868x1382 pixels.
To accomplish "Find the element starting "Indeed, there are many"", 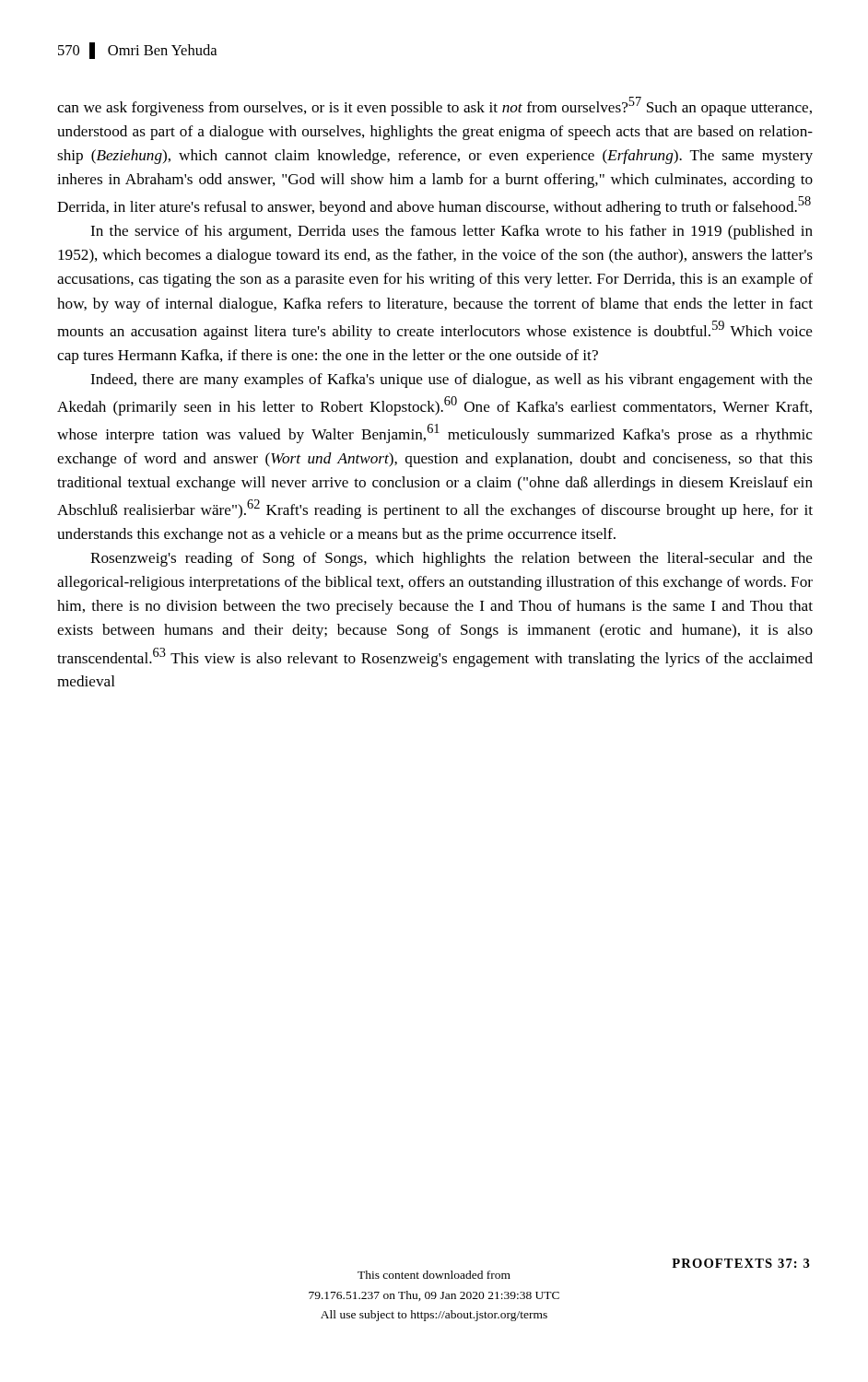I will coord(435,457).
